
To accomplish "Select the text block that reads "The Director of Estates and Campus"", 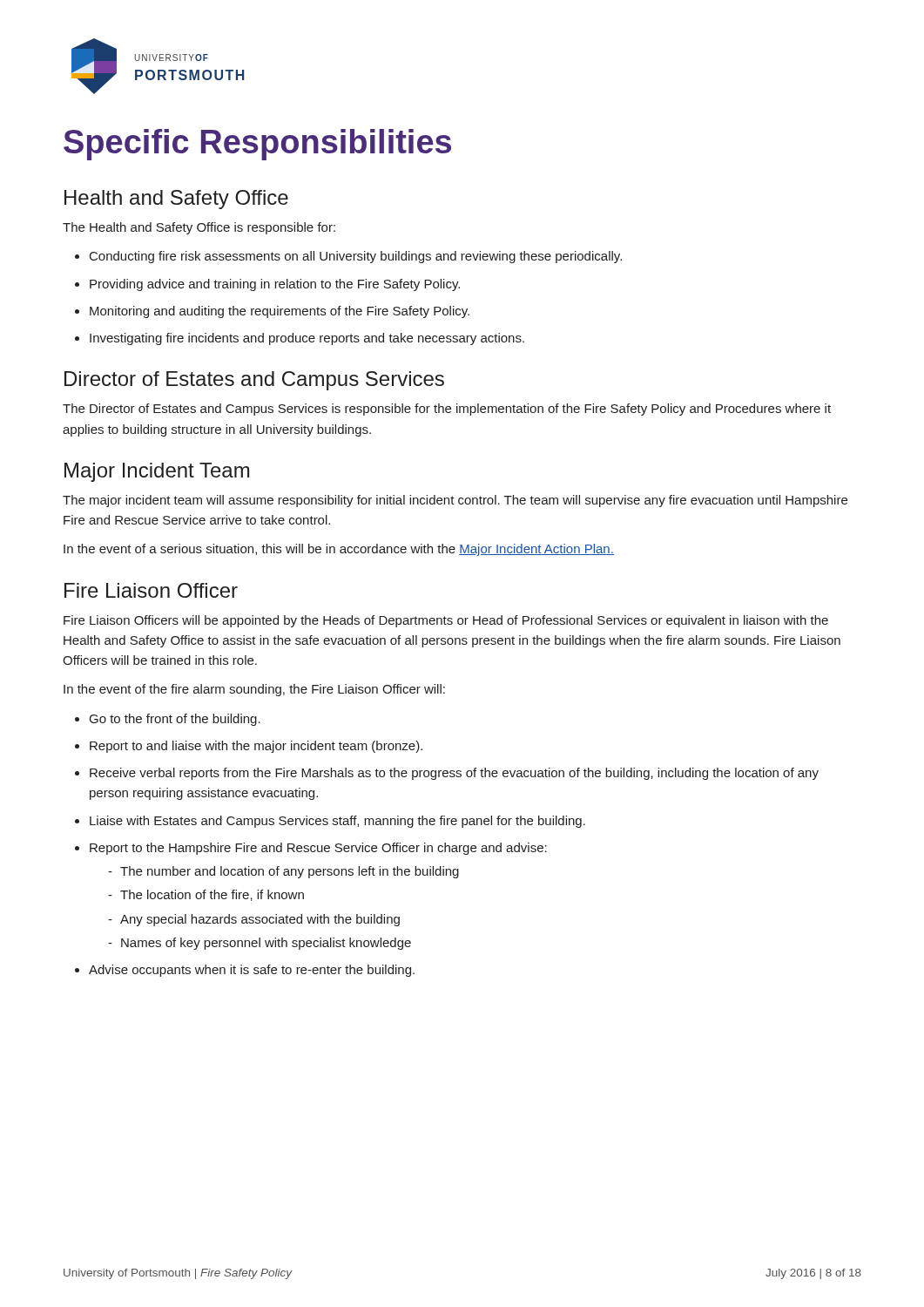I will [462, 419].
